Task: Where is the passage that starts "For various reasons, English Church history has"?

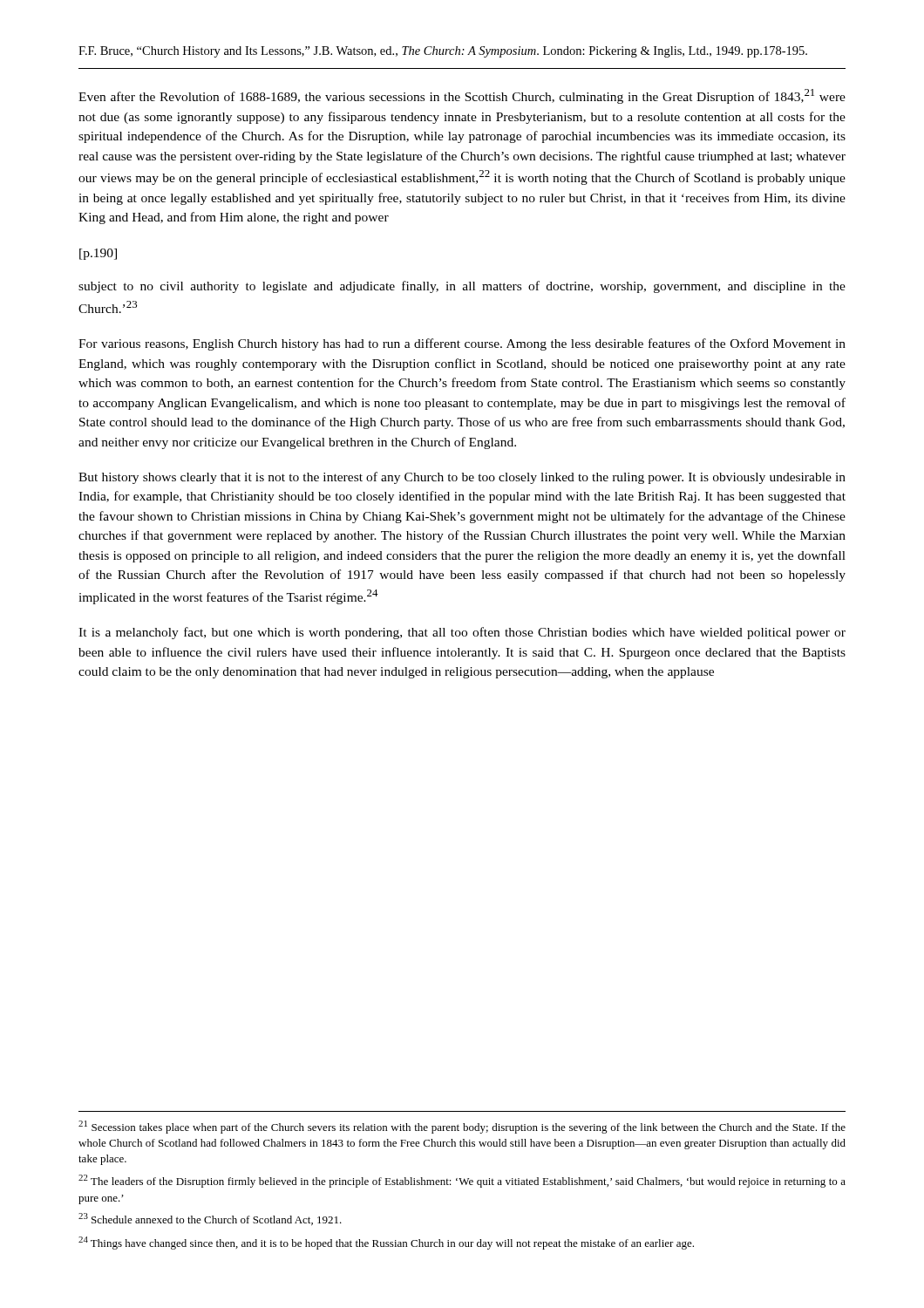Action: pos(462,392)
